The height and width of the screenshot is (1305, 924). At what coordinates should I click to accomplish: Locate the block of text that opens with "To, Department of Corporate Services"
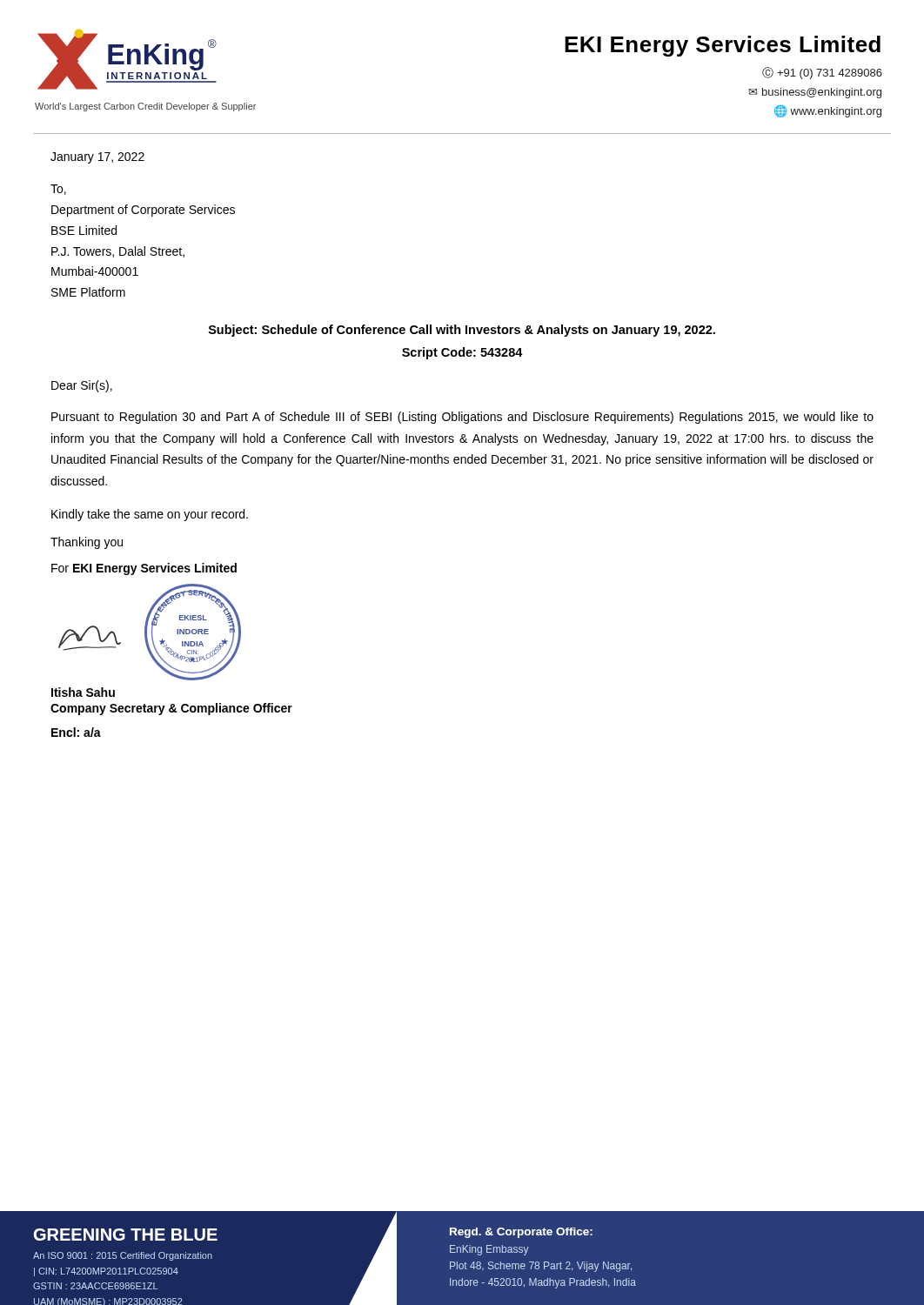point(143,241)
